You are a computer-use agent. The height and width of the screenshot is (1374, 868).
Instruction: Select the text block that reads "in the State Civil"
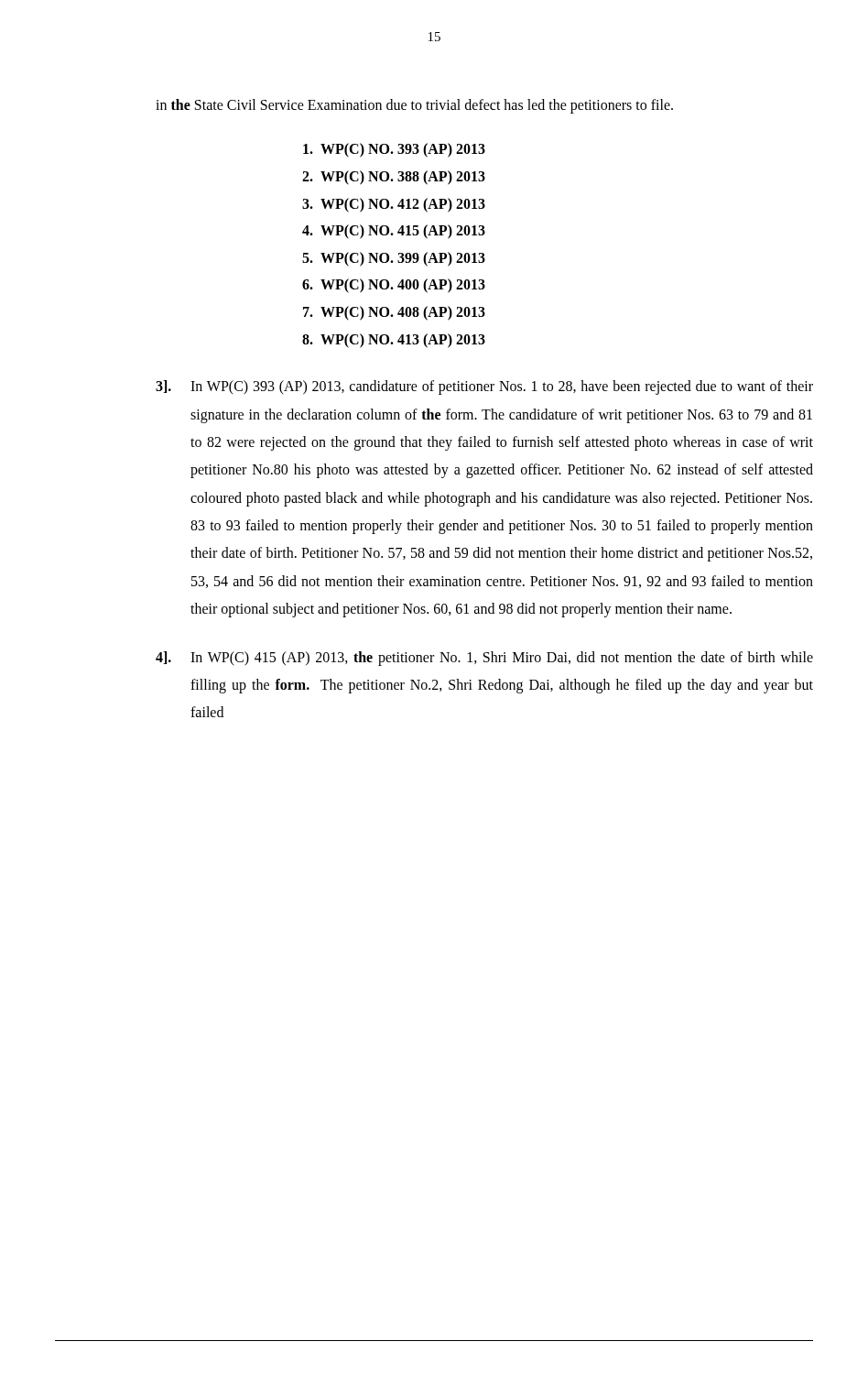click(415, 105)
